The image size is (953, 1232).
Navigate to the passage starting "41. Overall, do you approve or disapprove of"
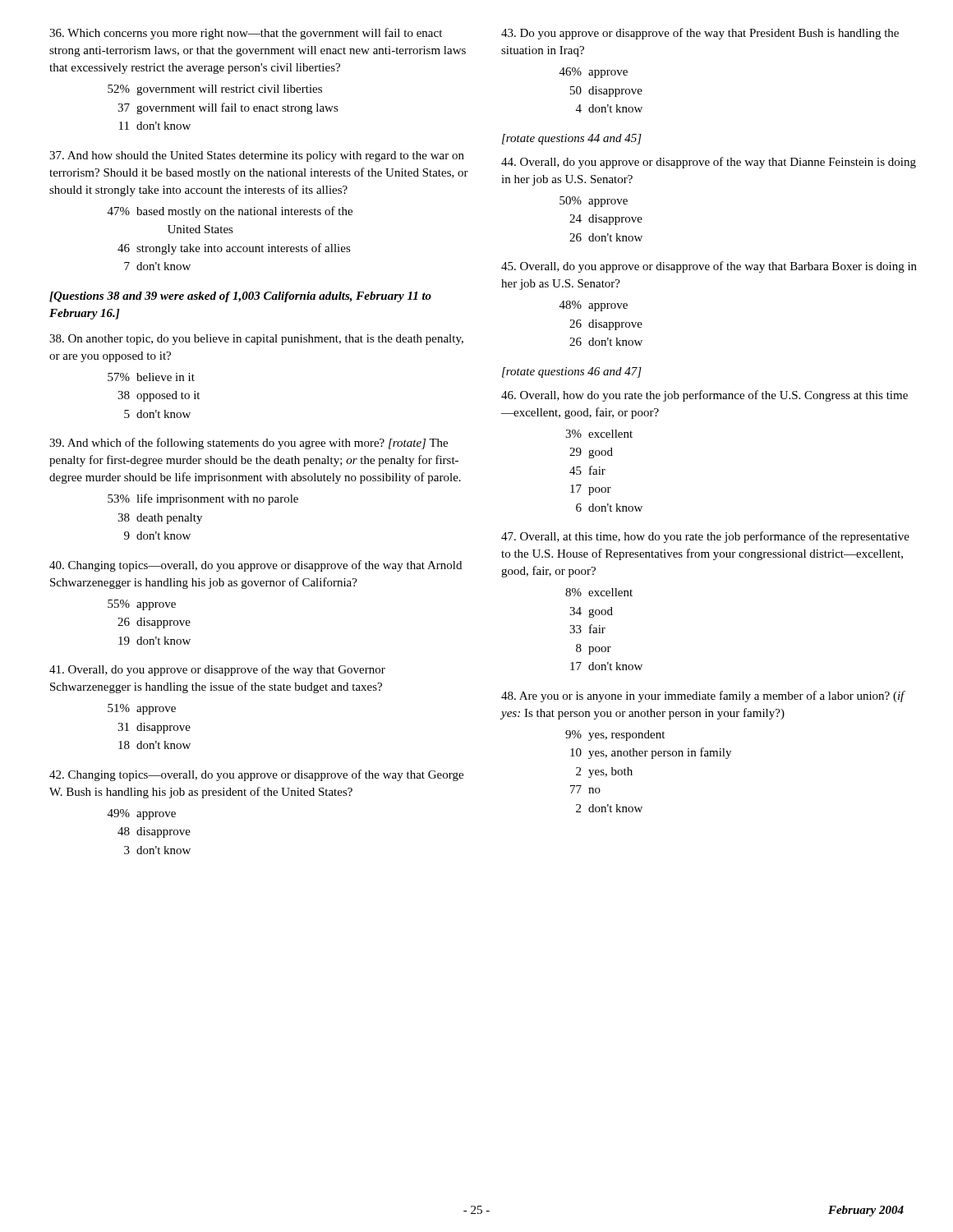click(x=217, y=670)
